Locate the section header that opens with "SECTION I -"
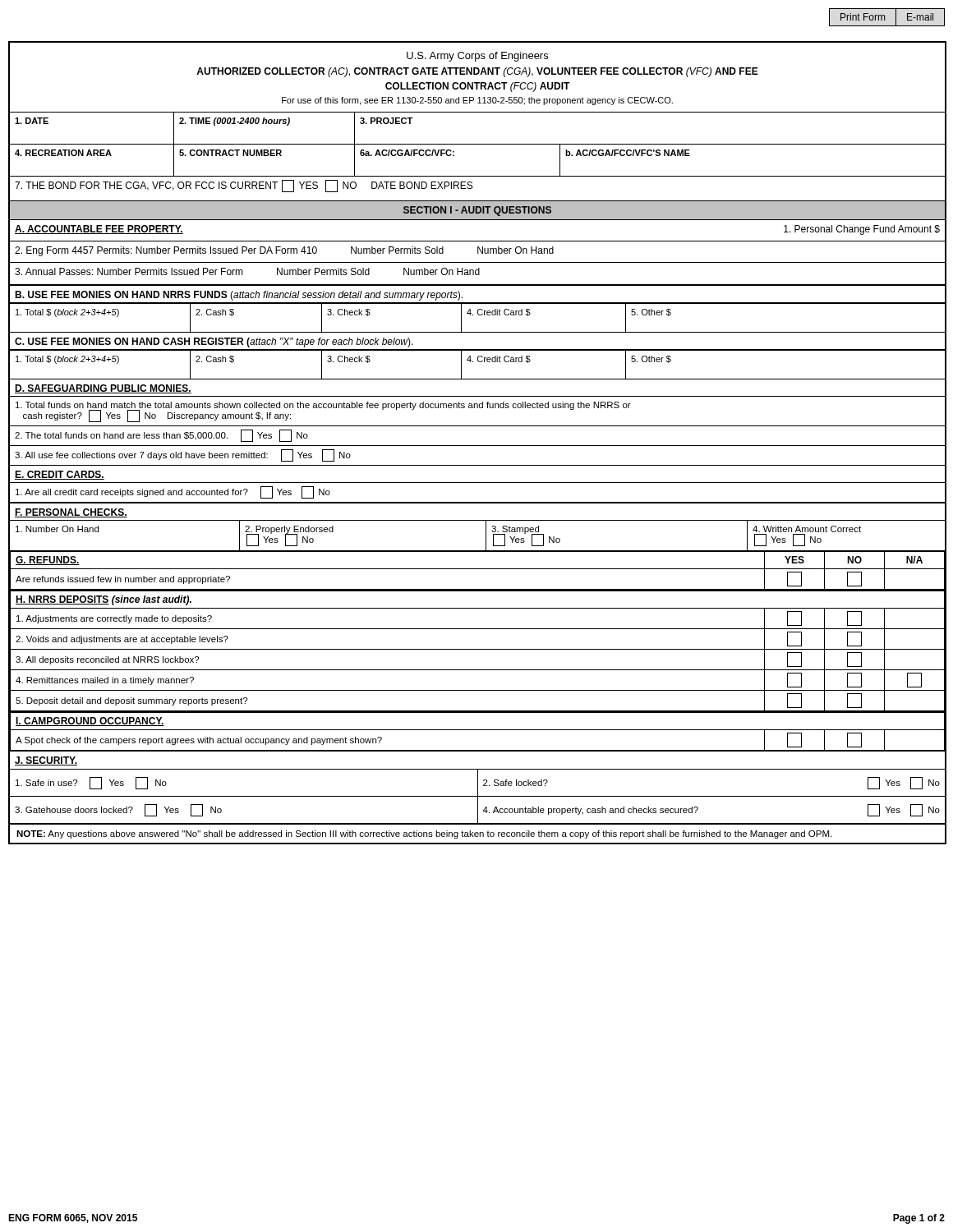 (477, 210)
